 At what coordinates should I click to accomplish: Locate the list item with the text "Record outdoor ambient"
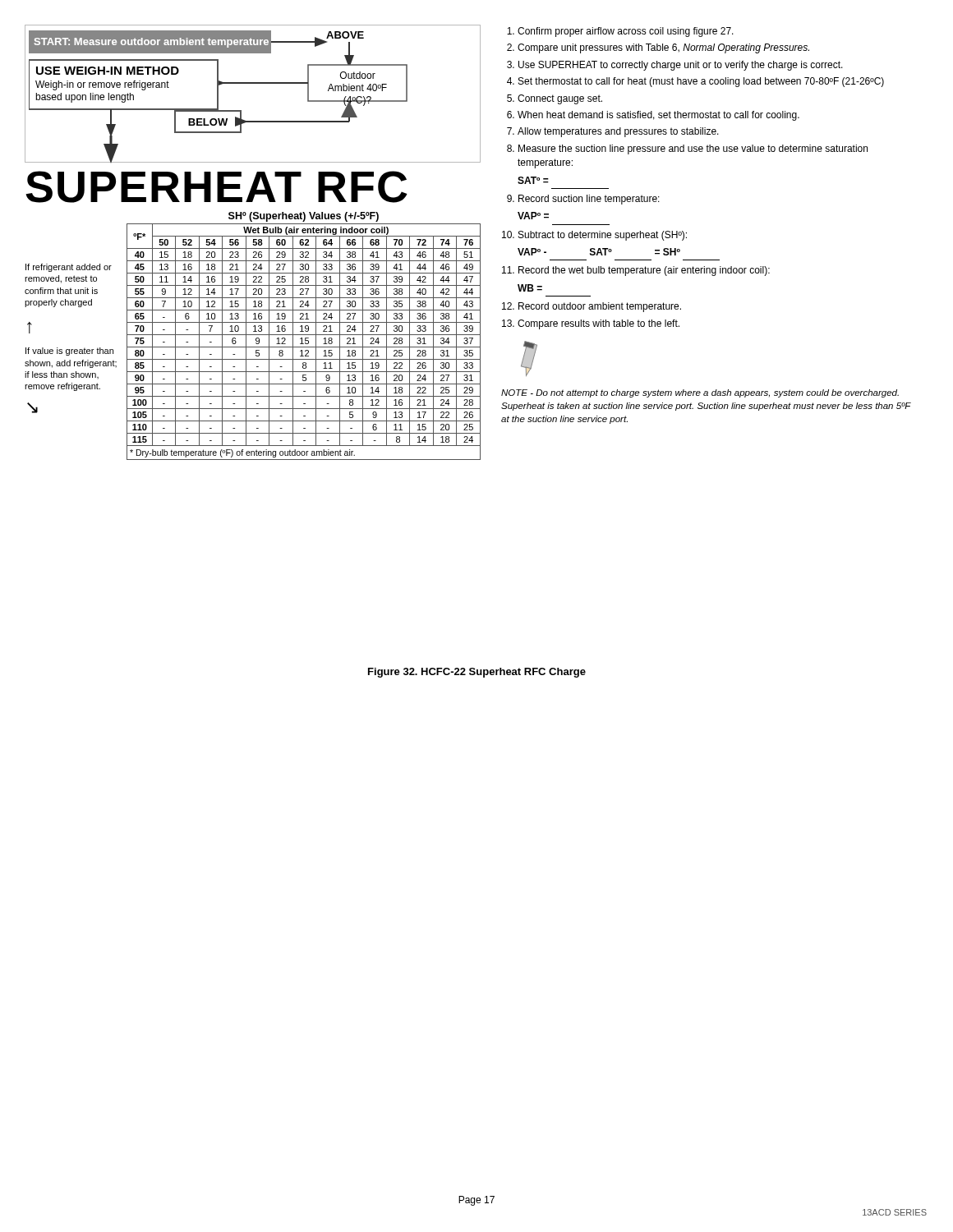point(600,307)
